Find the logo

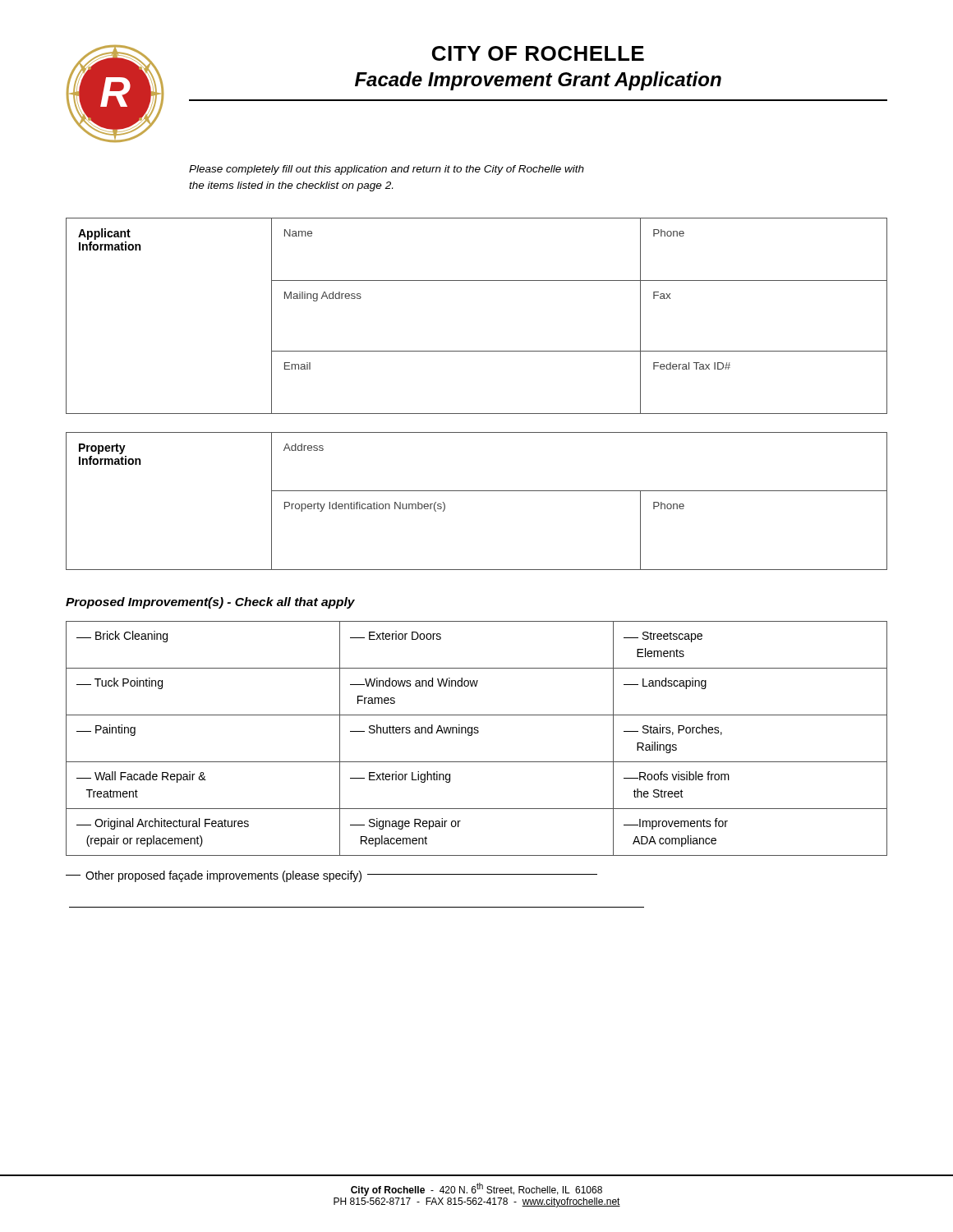click(x=119, y=95)
